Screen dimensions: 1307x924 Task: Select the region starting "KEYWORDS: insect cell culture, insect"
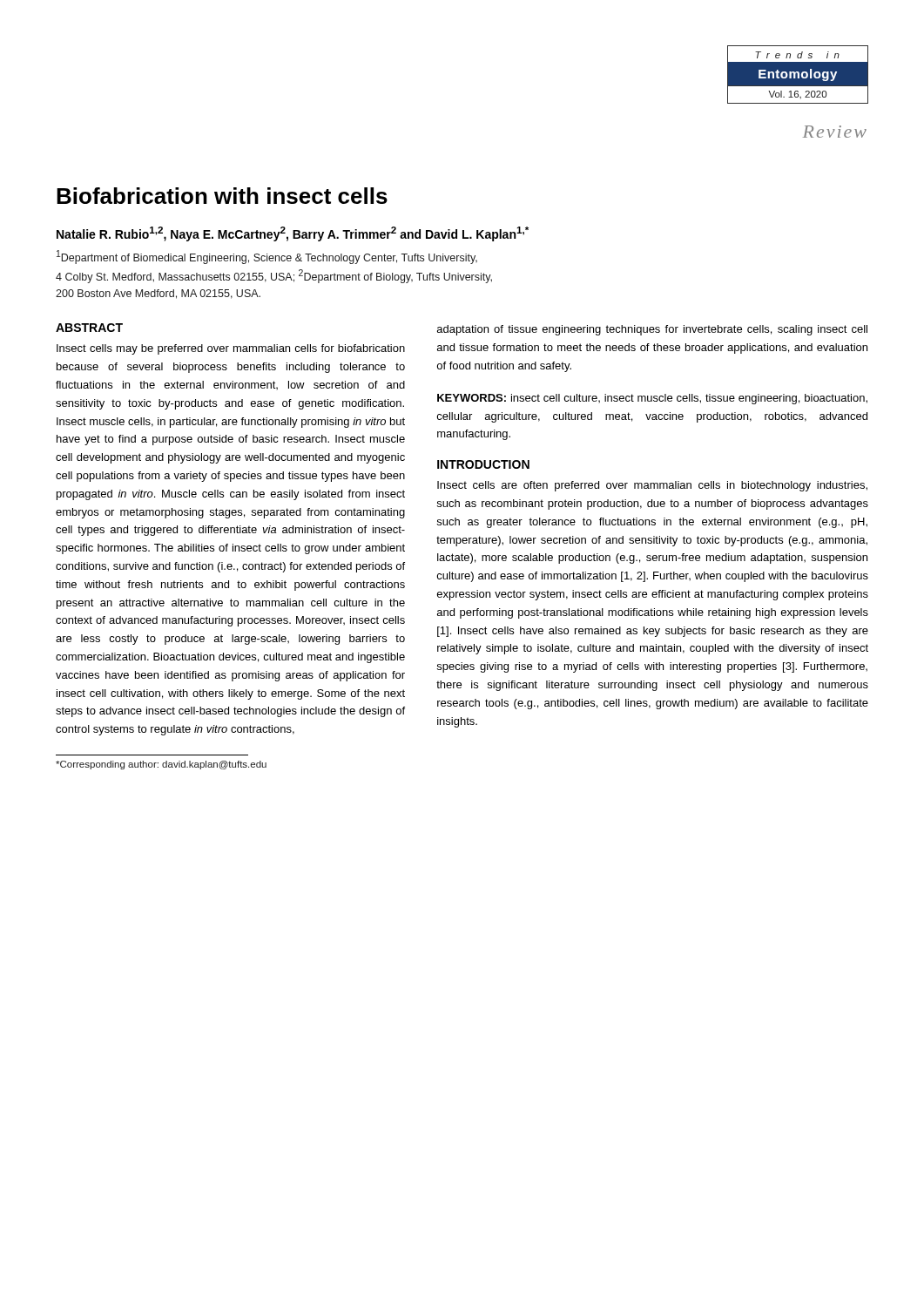652,416
